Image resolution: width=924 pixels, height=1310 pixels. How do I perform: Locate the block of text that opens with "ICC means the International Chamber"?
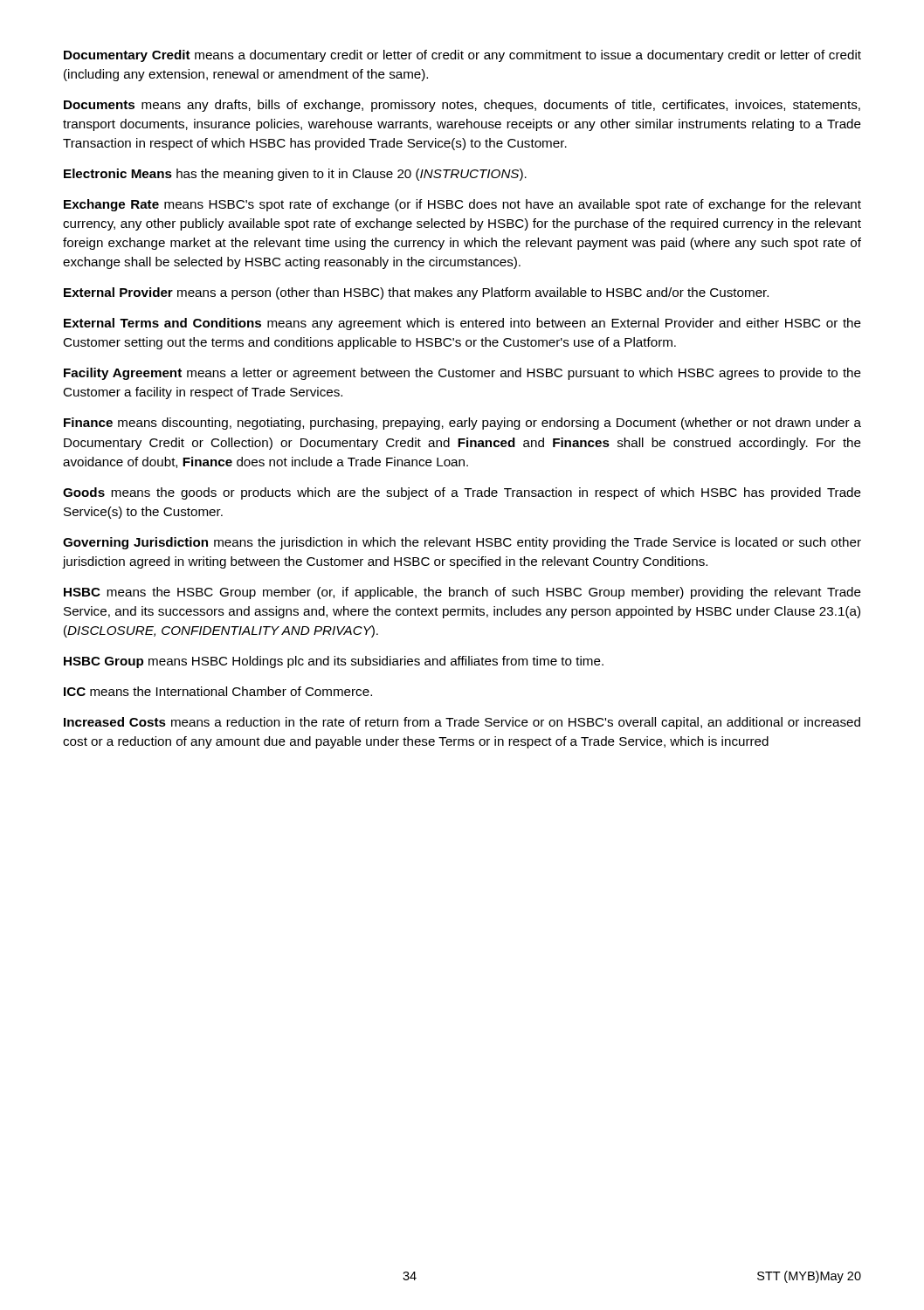pyautogui.click(x=218, y=691)
